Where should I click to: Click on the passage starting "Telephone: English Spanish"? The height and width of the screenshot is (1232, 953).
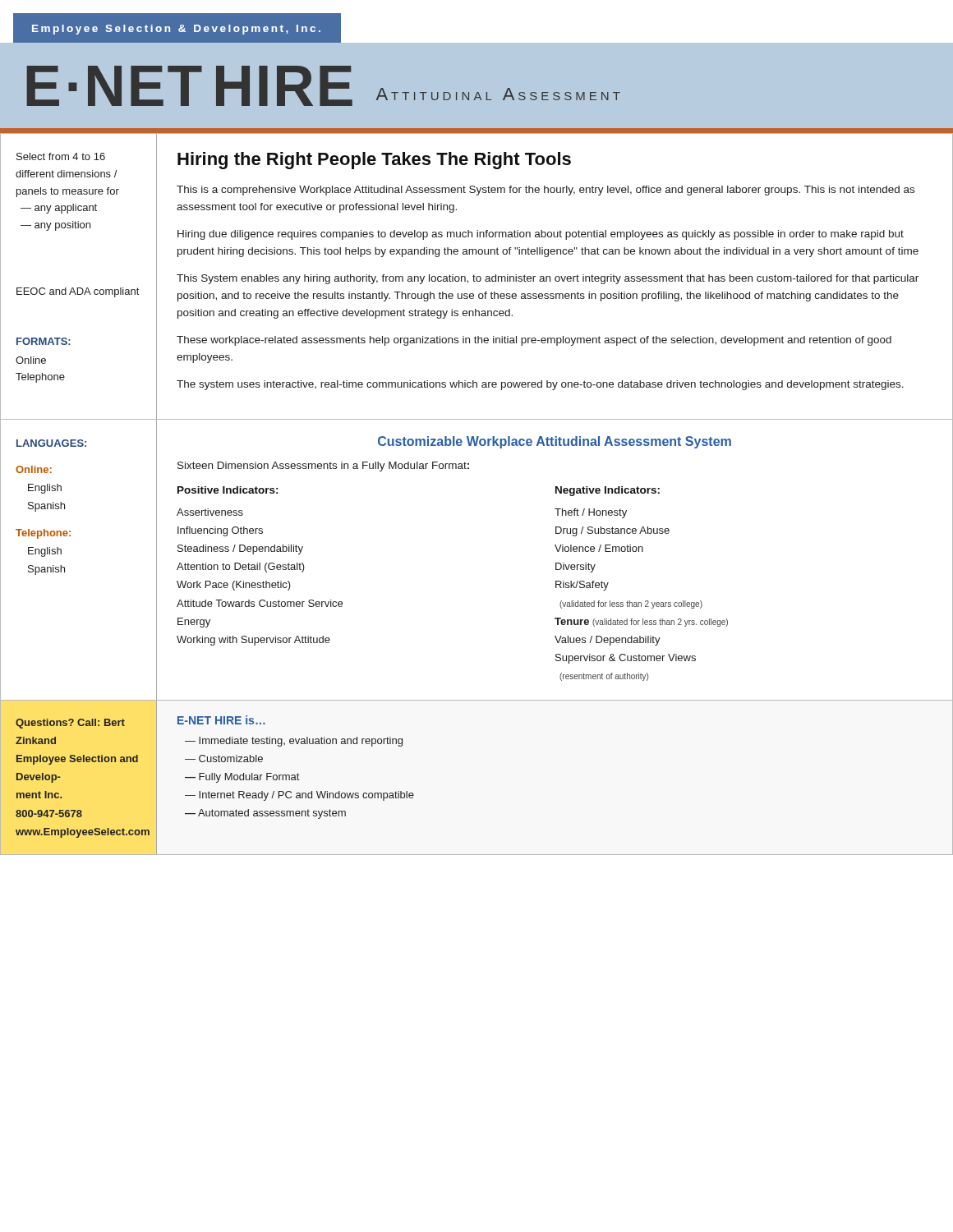click(43, 534)
